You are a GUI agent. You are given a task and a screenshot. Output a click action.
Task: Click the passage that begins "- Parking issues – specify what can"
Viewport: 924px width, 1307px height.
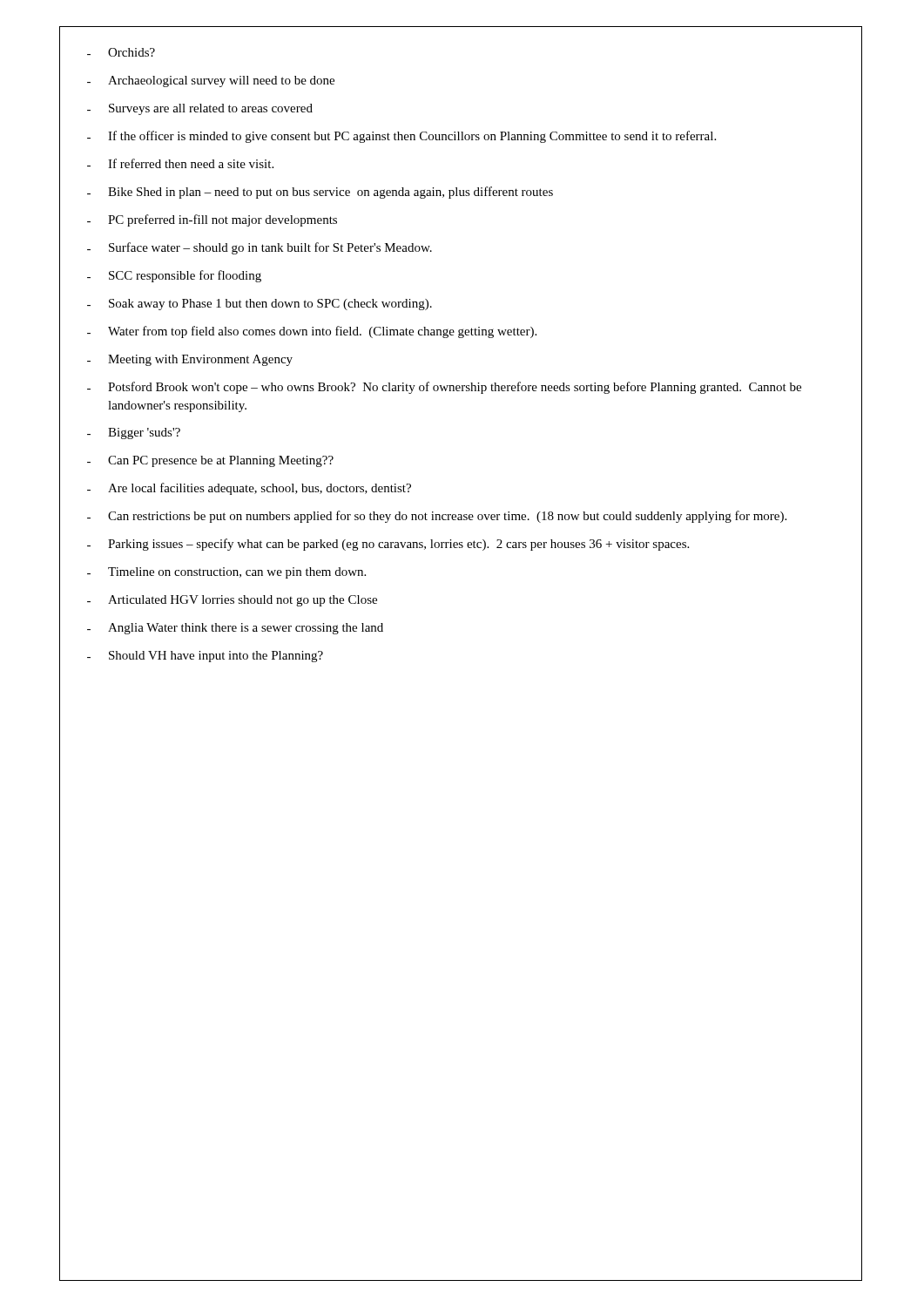pyautogui.click(x=456, y=545)
